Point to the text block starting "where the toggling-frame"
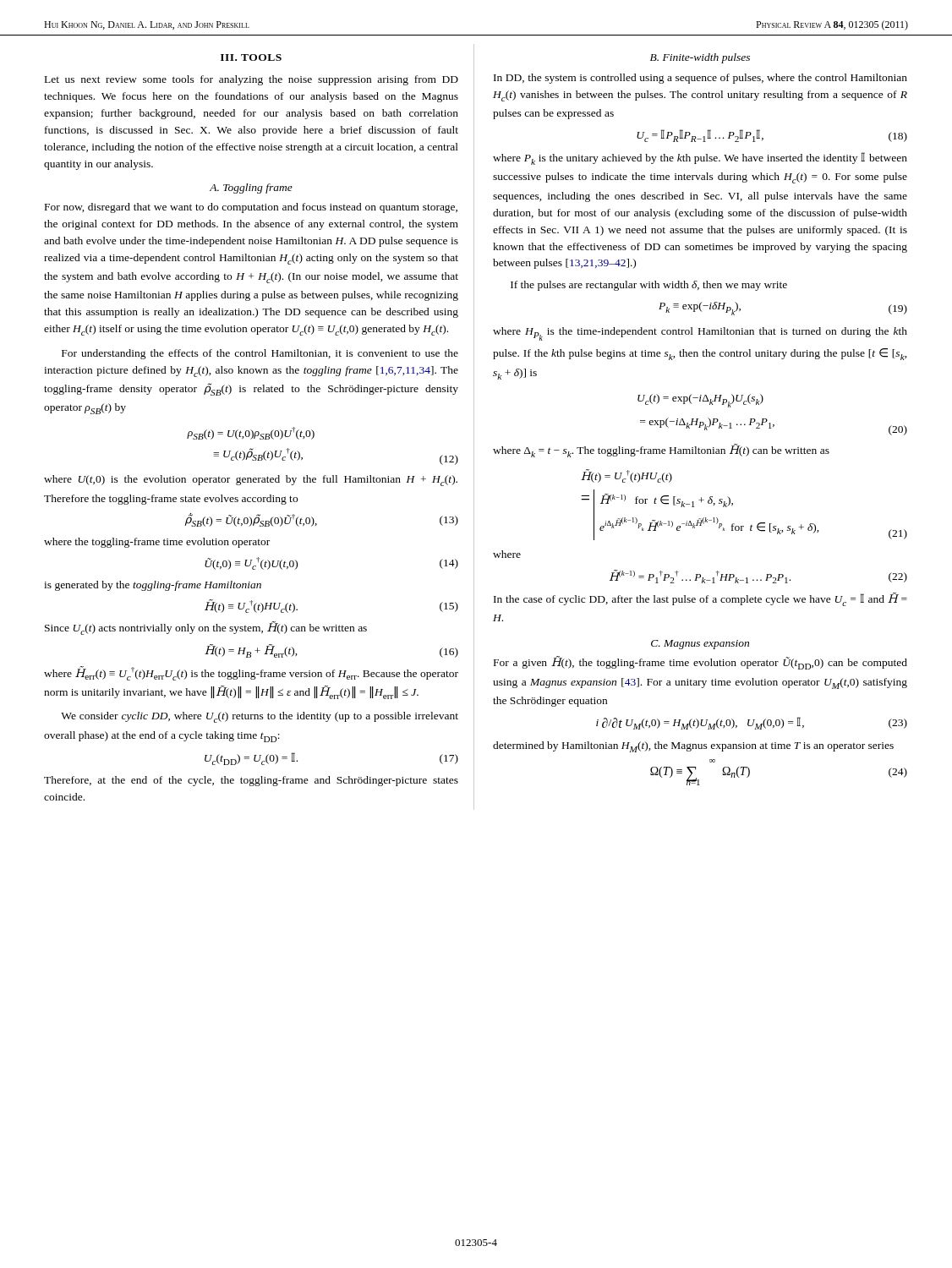 (x=251, y=542)
